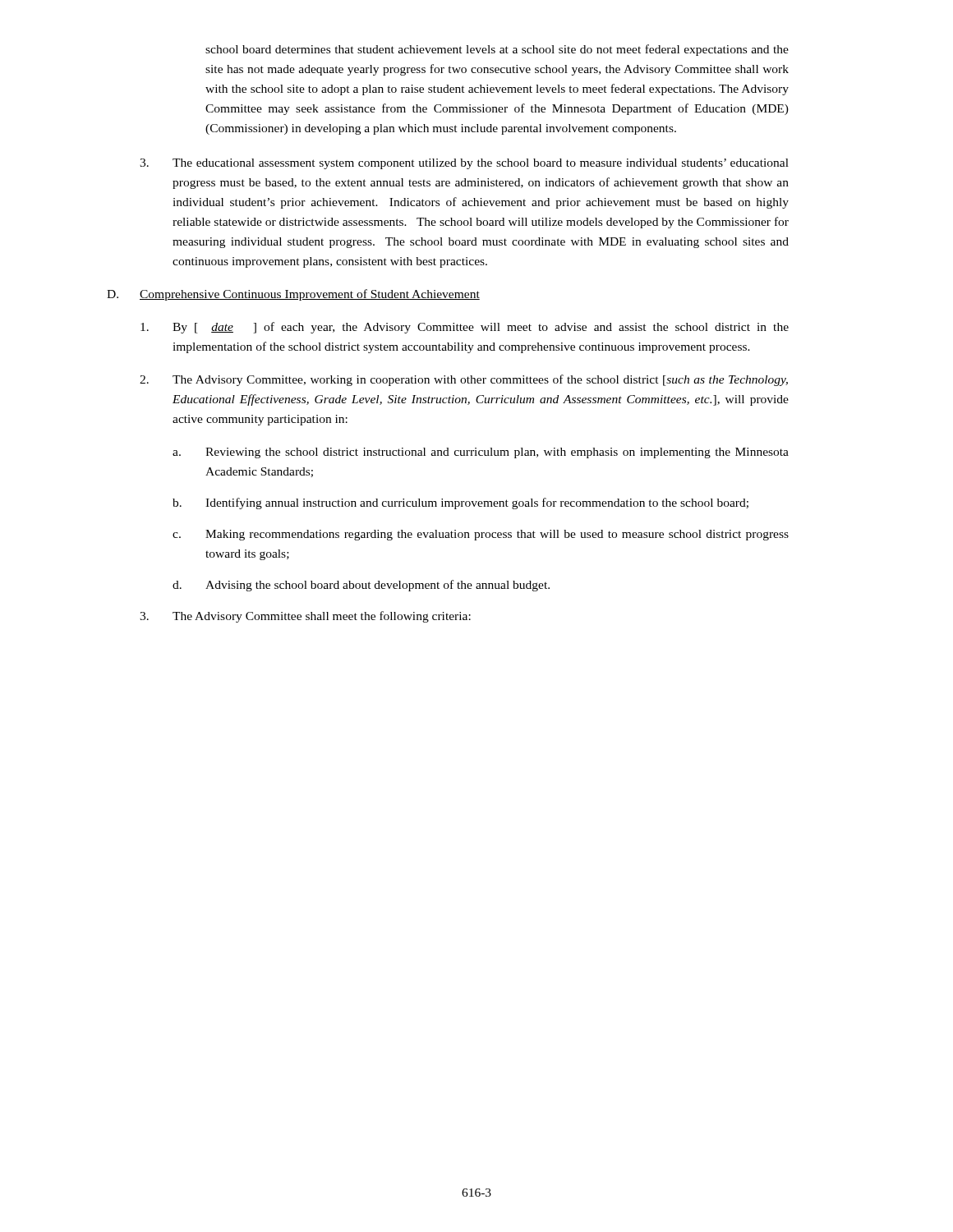
Task: Click on the list item with the text "By [ date ] of each year, the"
Action: [464, 337]
